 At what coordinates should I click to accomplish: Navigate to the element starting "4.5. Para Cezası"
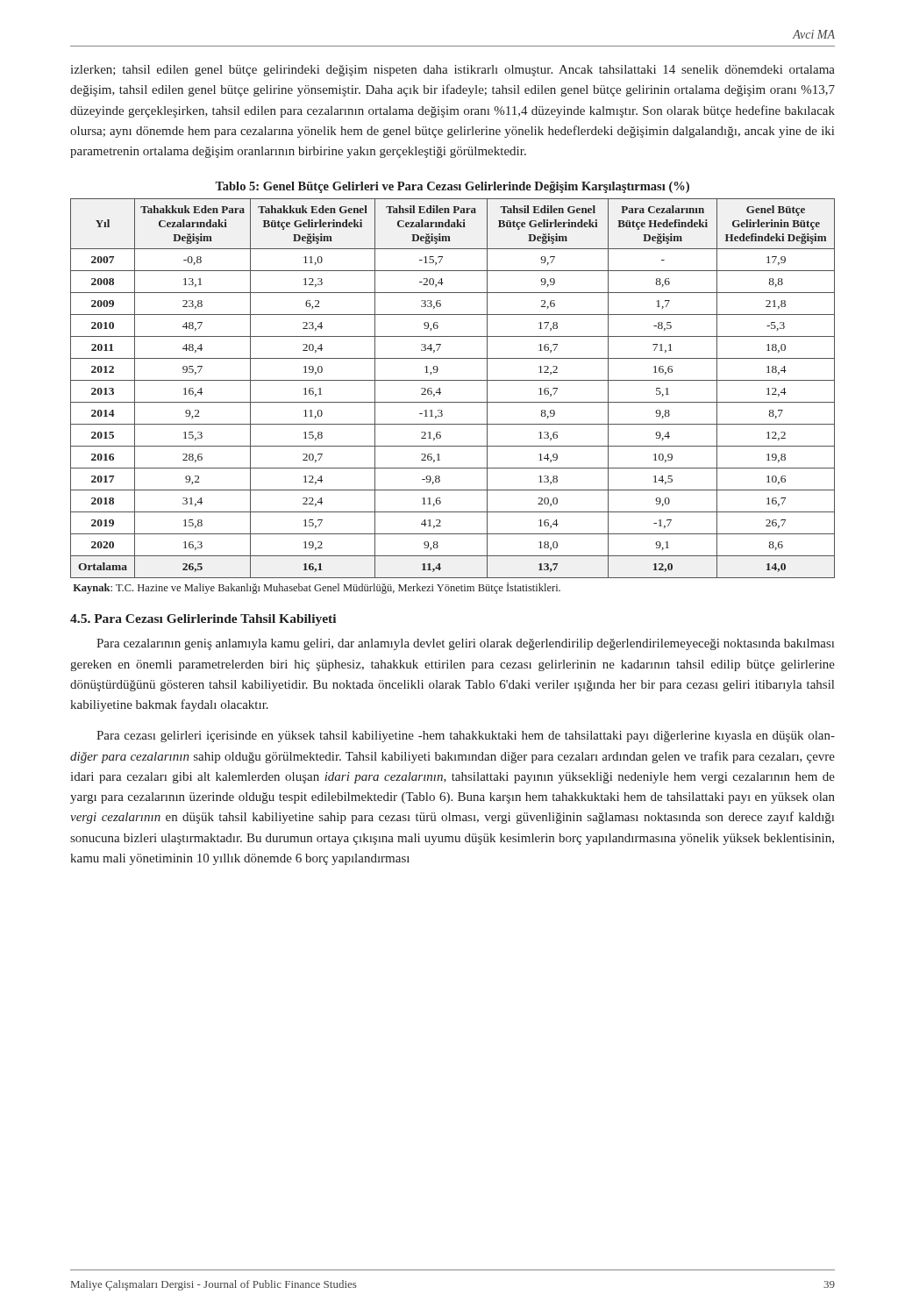(x=203, y=618)
